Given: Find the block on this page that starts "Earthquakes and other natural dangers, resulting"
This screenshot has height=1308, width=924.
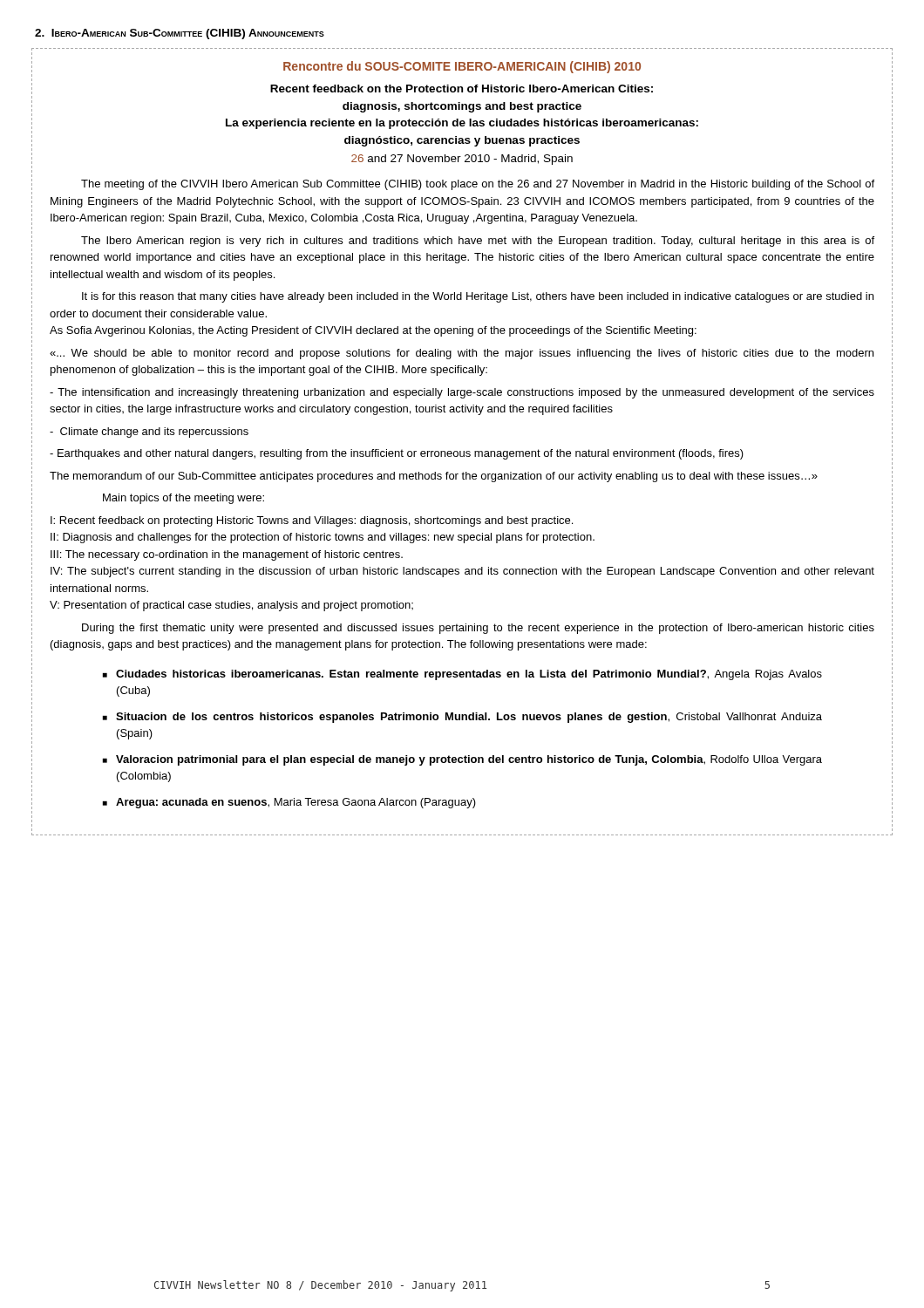Looking at the screenshot, I should pos(397,453).
